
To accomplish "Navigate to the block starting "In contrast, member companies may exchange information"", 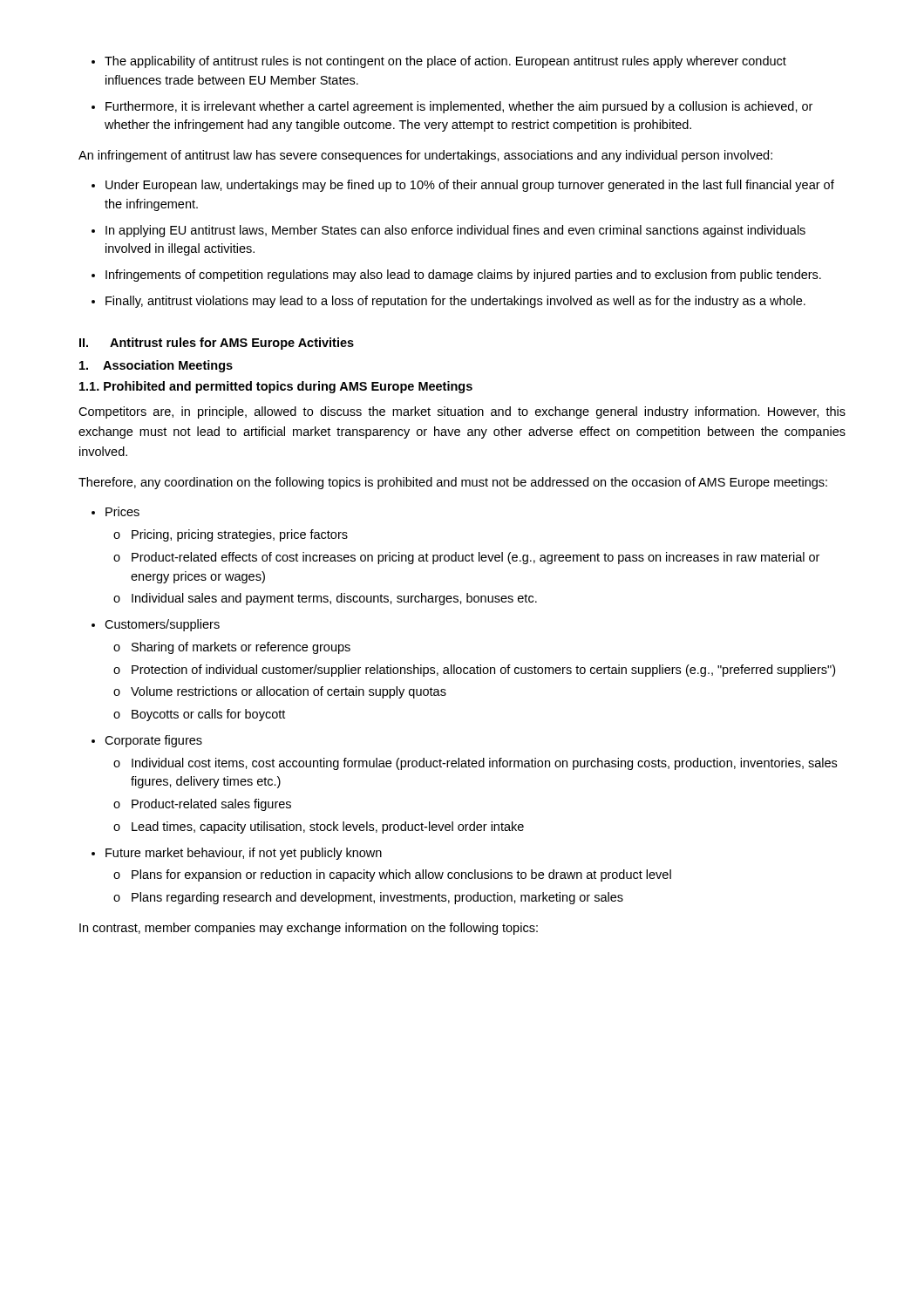I will (x=462, y=928).
